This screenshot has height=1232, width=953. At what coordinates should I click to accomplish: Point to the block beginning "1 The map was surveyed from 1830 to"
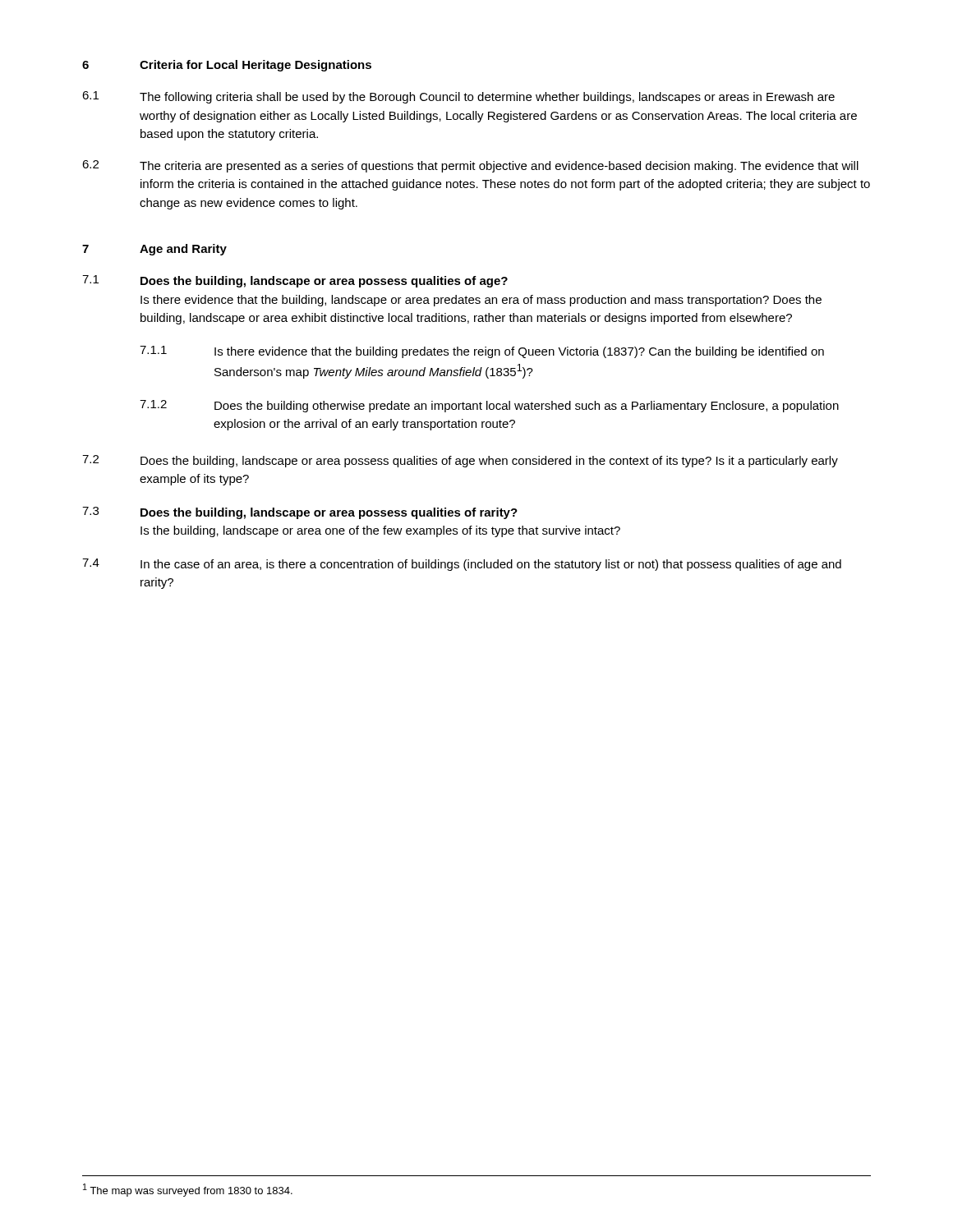[188, 1190]
